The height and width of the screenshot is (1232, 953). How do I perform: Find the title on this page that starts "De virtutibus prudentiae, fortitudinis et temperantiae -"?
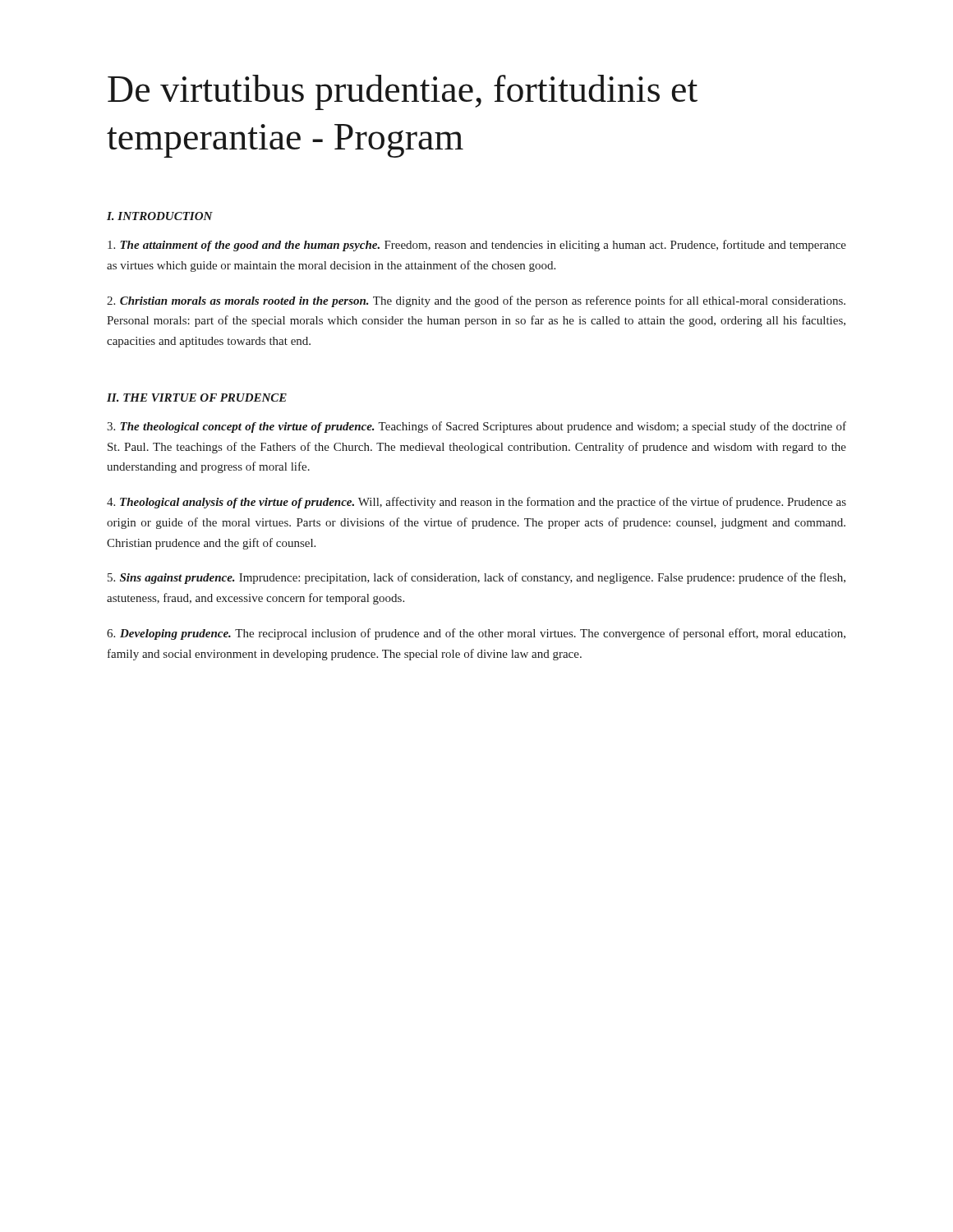[x=402, y=113]
